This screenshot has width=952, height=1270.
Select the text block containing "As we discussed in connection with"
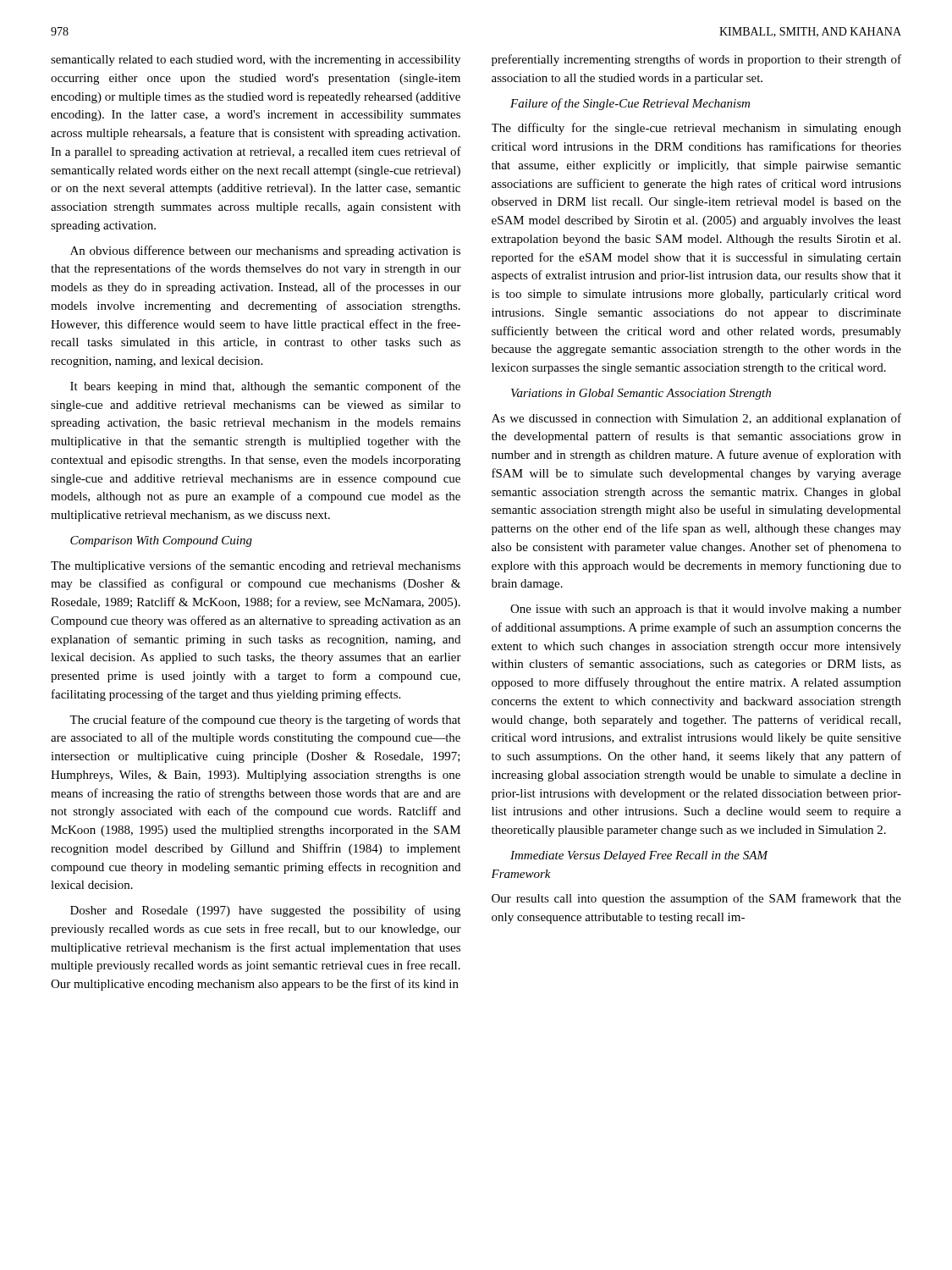click(696, 501)
